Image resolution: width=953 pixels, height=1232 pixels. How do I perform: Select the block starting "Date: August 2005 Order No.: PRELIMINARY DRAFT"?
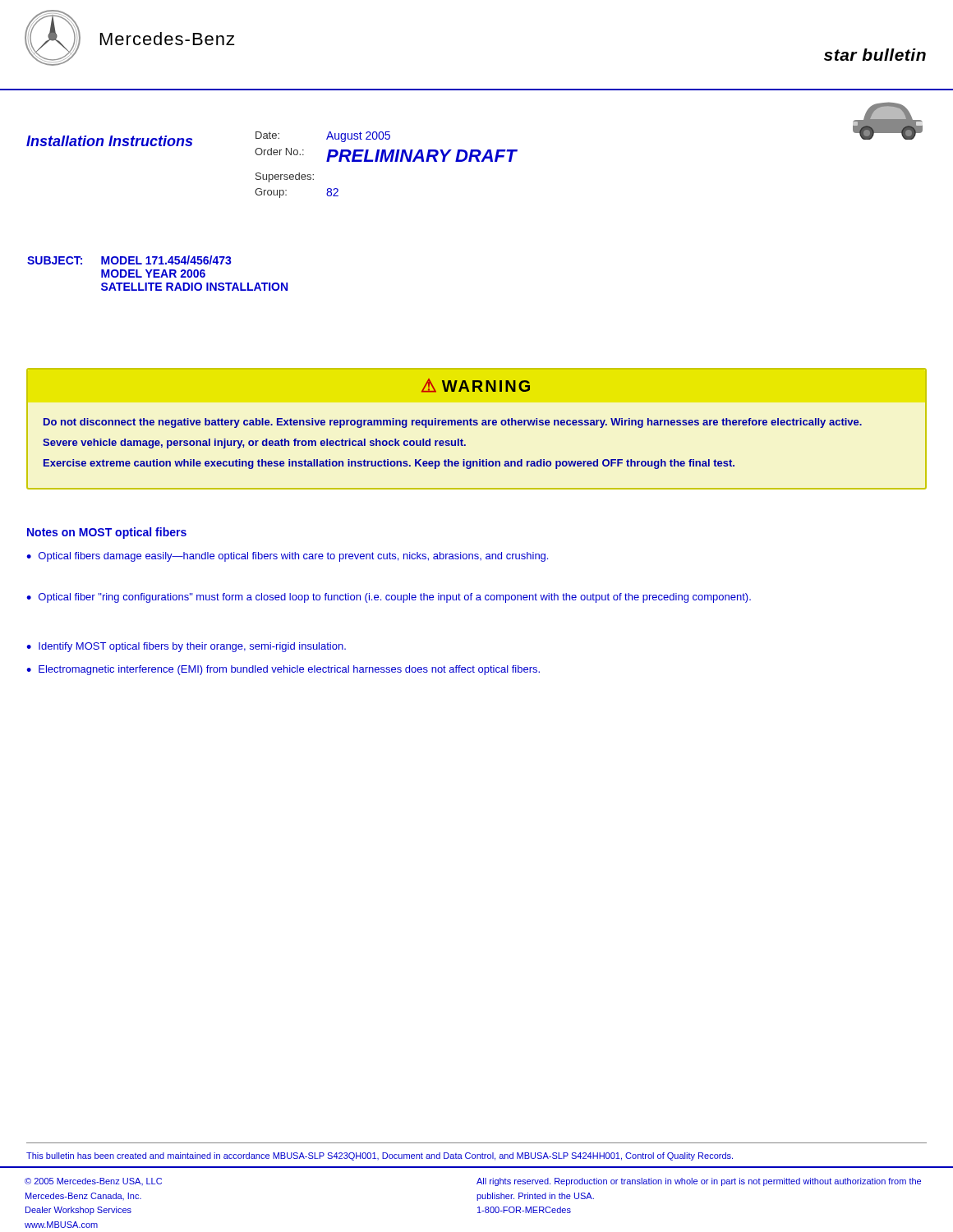coord(388,164)
